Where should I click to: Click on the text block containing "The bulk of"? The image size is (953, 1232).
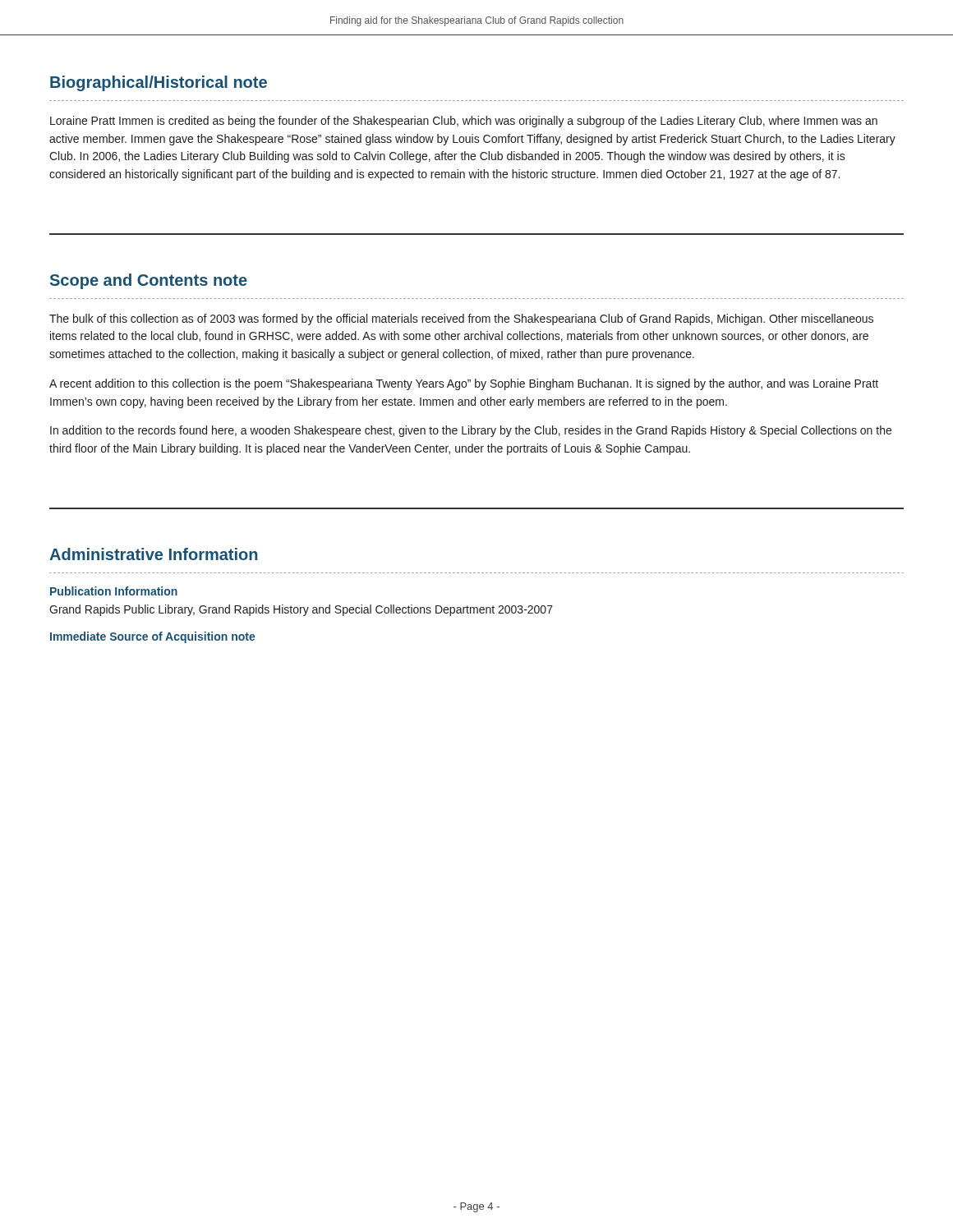coord(462,336)
